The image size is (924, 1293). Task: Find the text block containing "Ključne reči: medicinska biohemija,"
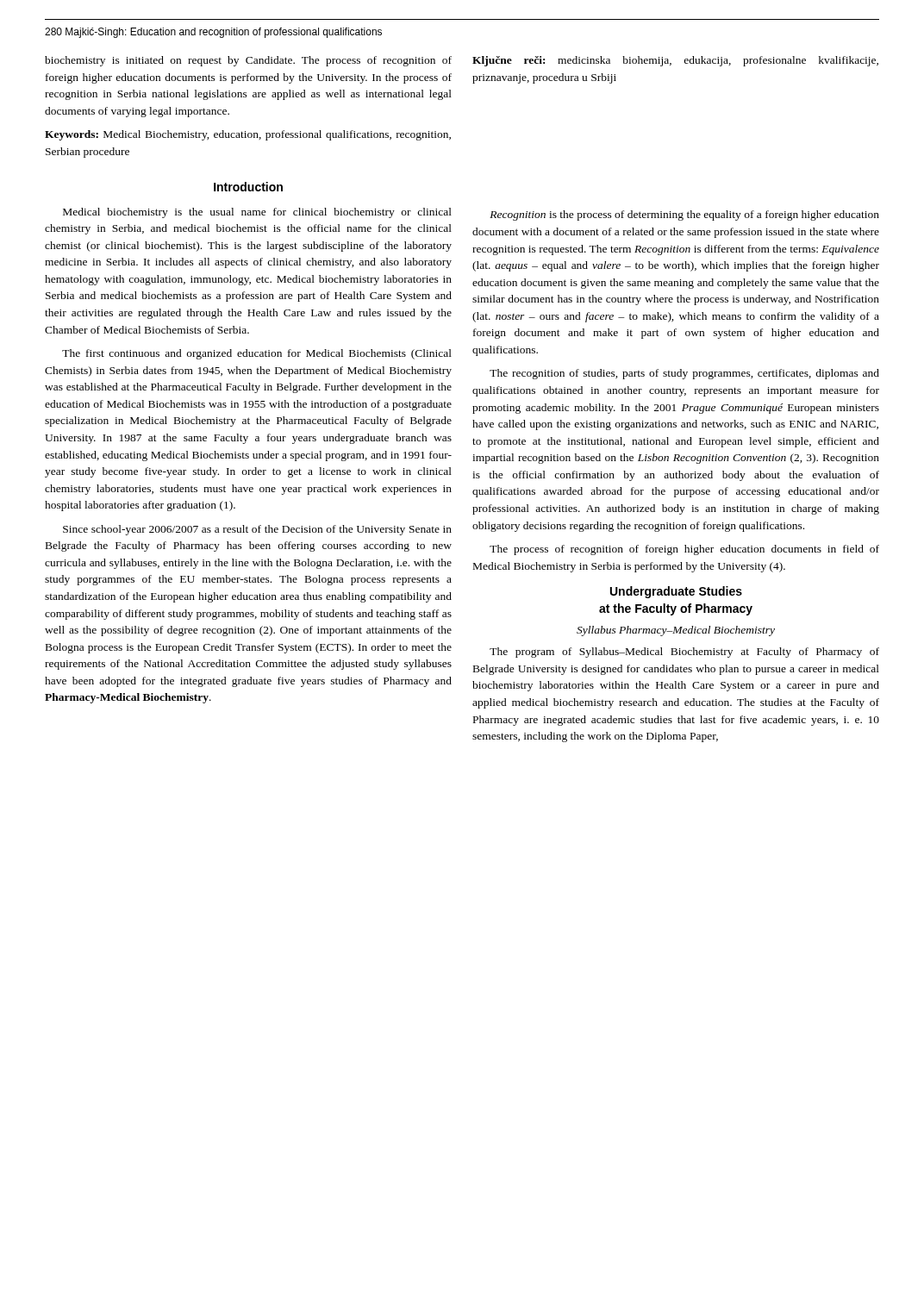676,69
